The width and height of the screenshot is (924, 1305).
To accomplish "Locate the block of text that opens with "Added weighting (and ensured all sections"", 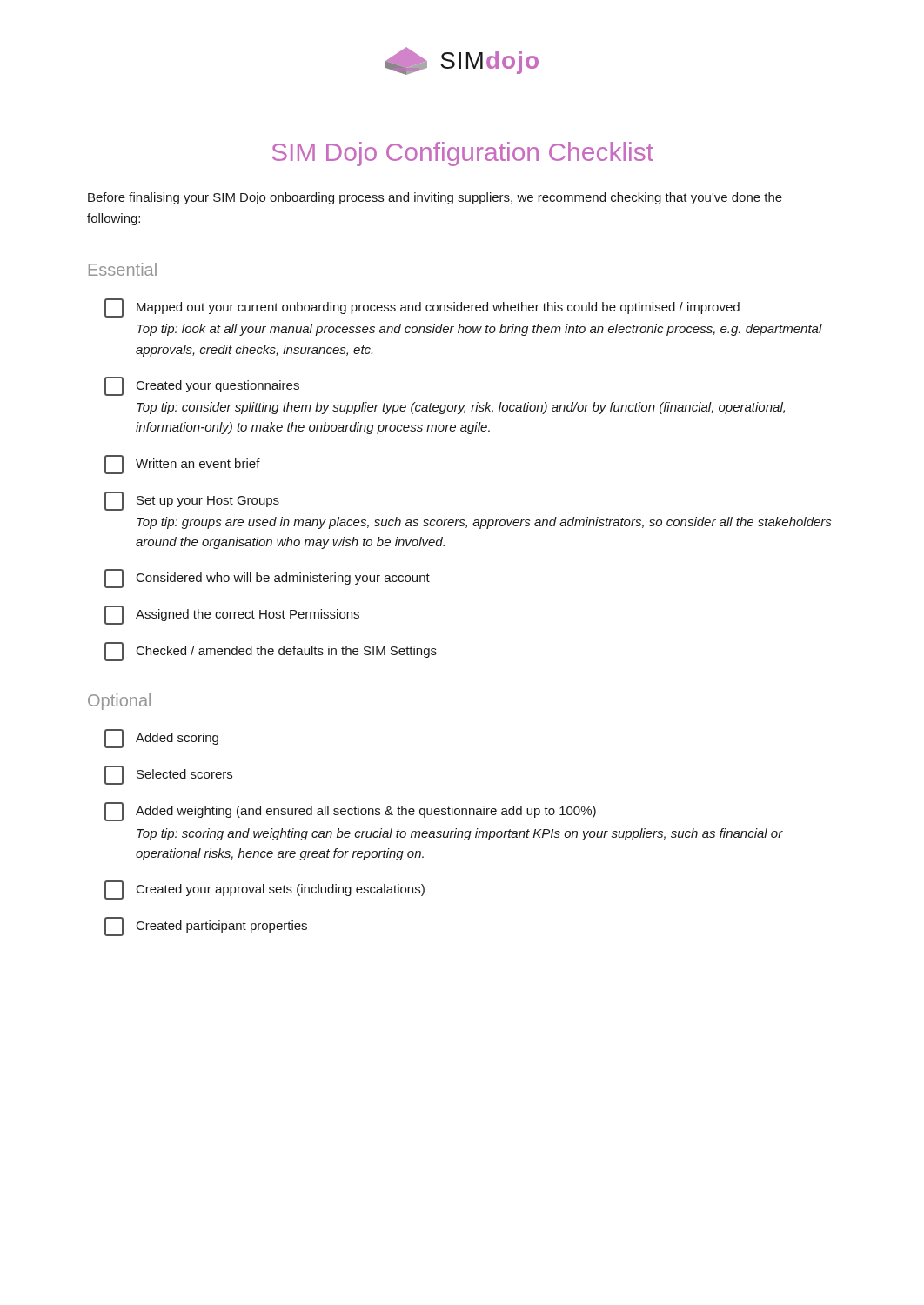I will [x=471, y=832].
